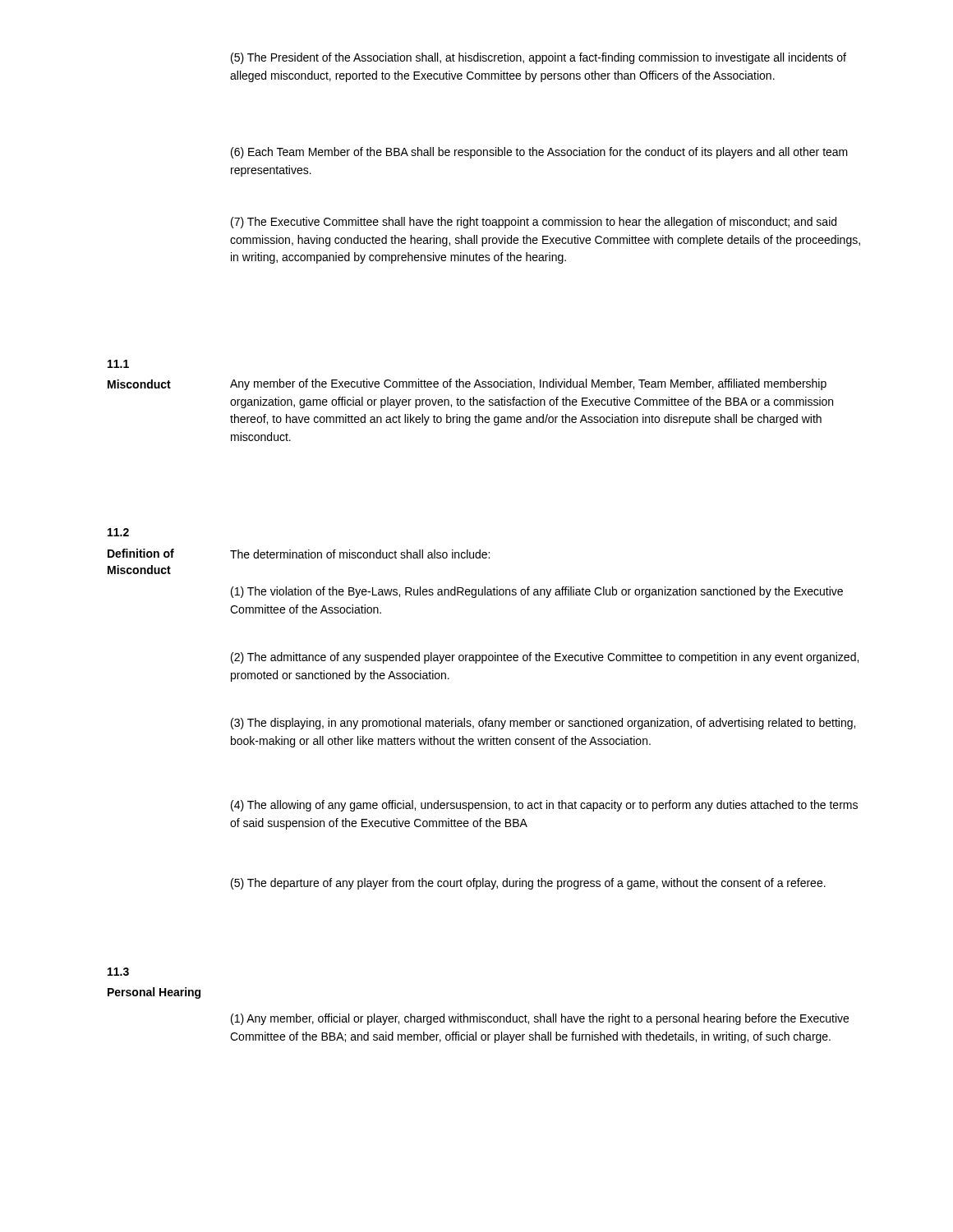Point to the text starting "(1) The violation"
This screenshot has width=953, height=1232.
point(537,600)
